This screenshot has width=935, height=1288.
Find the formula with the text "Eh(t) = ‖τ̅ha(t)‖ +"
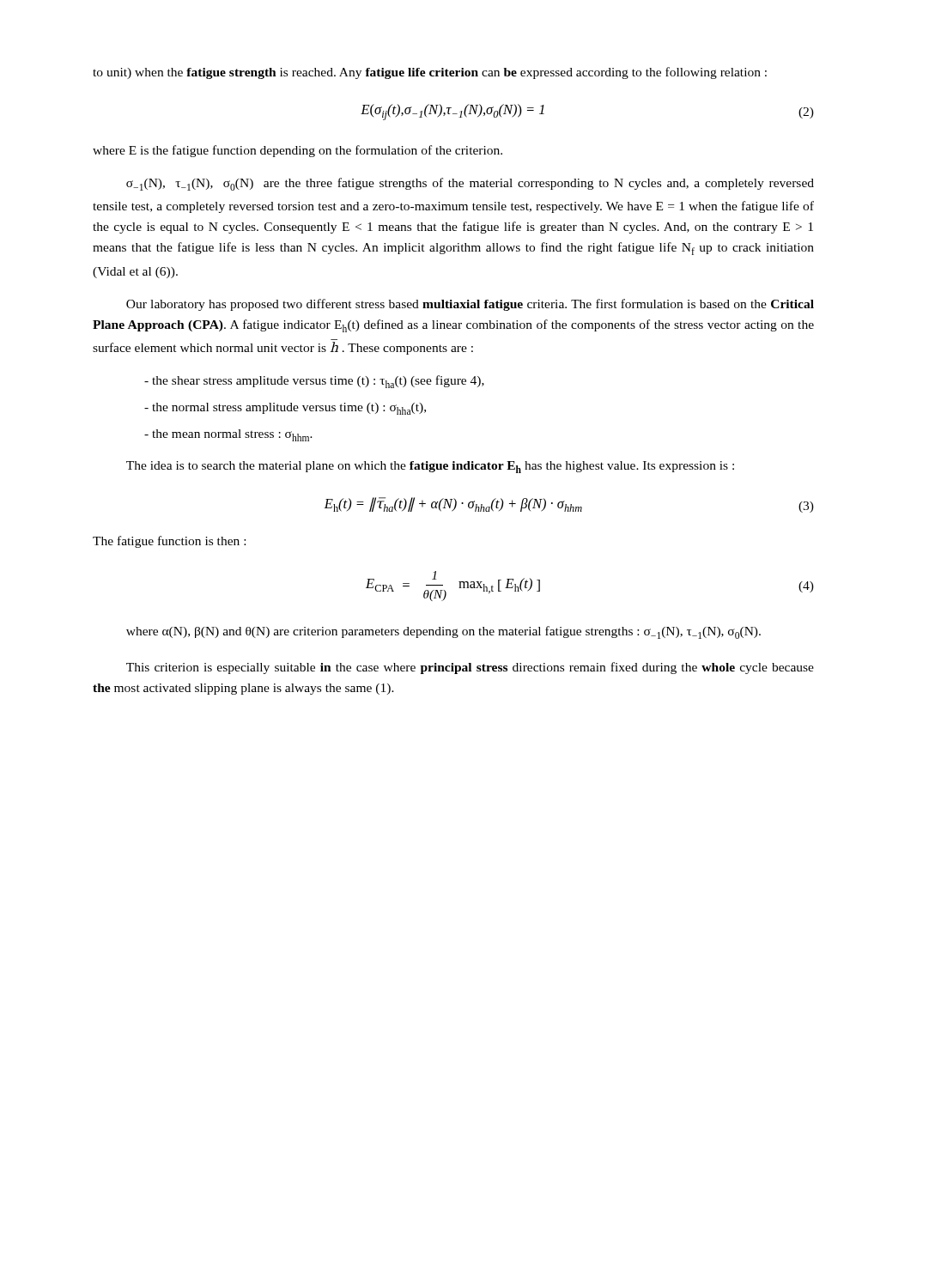pyautogui.click(x=453, y=506)
